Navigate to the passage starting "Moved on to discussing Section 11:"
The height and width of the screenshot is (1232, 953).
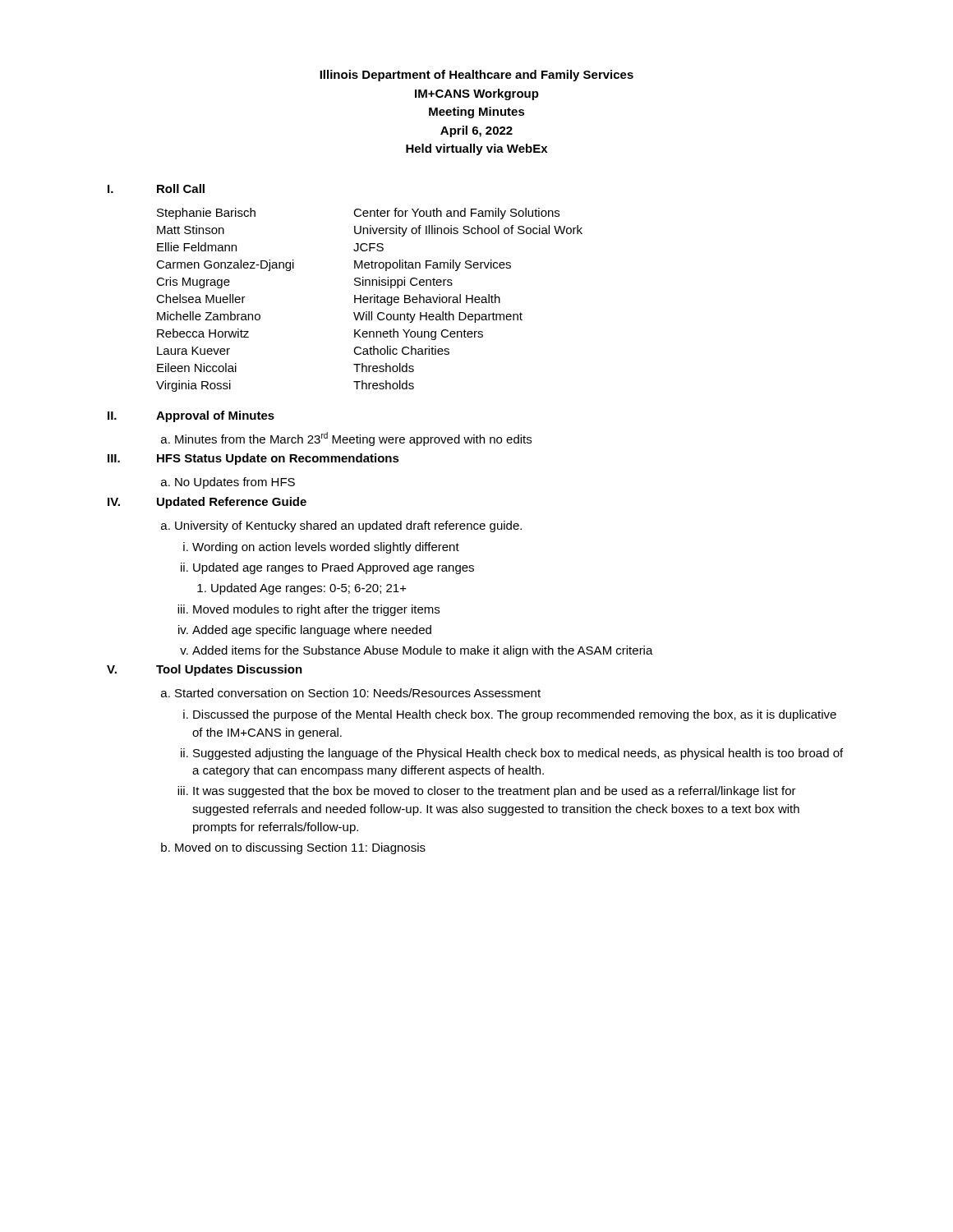pos(300,848)
